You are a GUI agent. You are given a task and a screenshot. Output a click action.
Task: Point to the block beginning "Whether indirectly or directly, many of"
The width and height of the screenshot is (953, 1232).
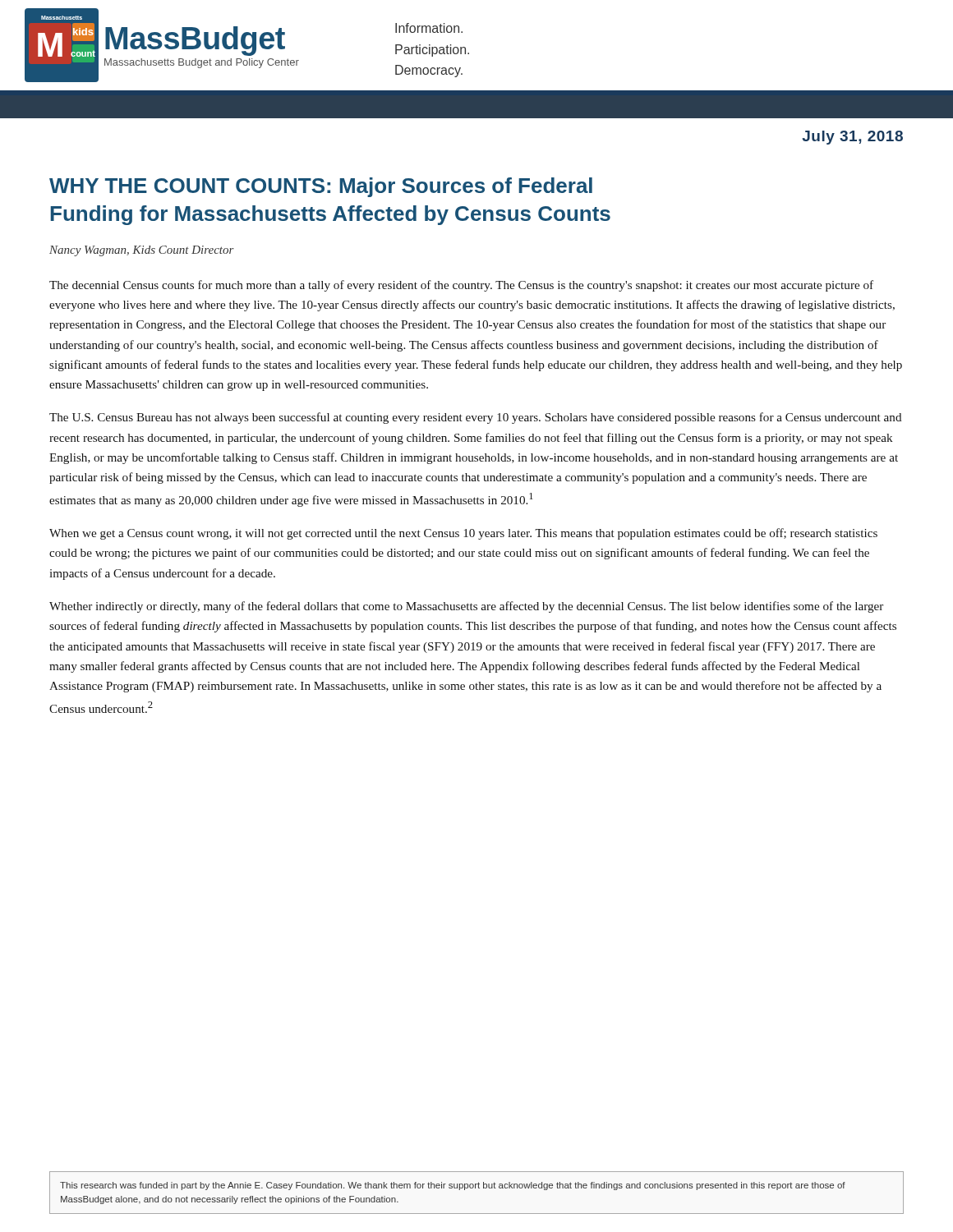coord(473,657)
